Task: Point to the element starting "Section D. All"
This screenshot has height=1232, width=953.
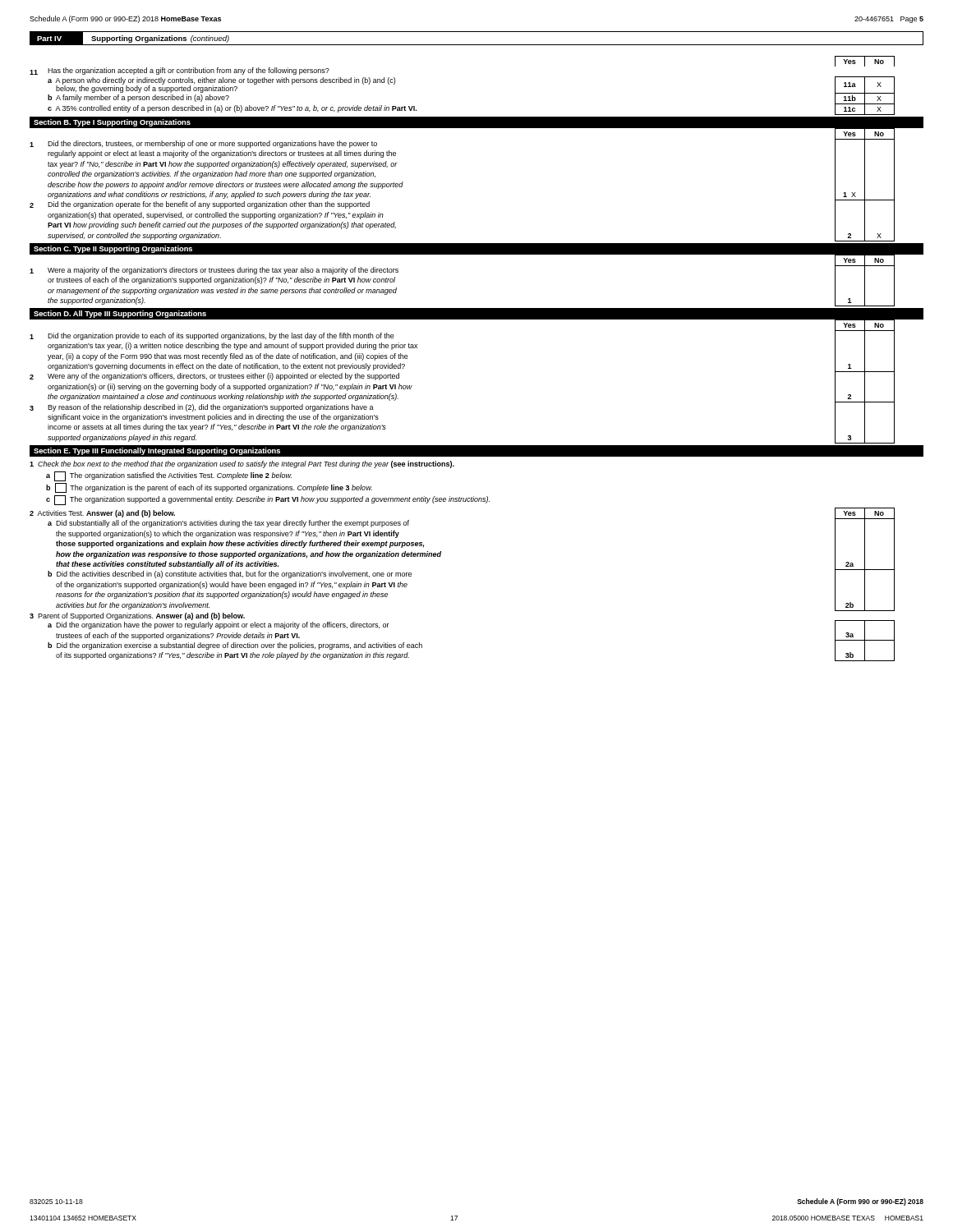Action: tap(120, 314)
